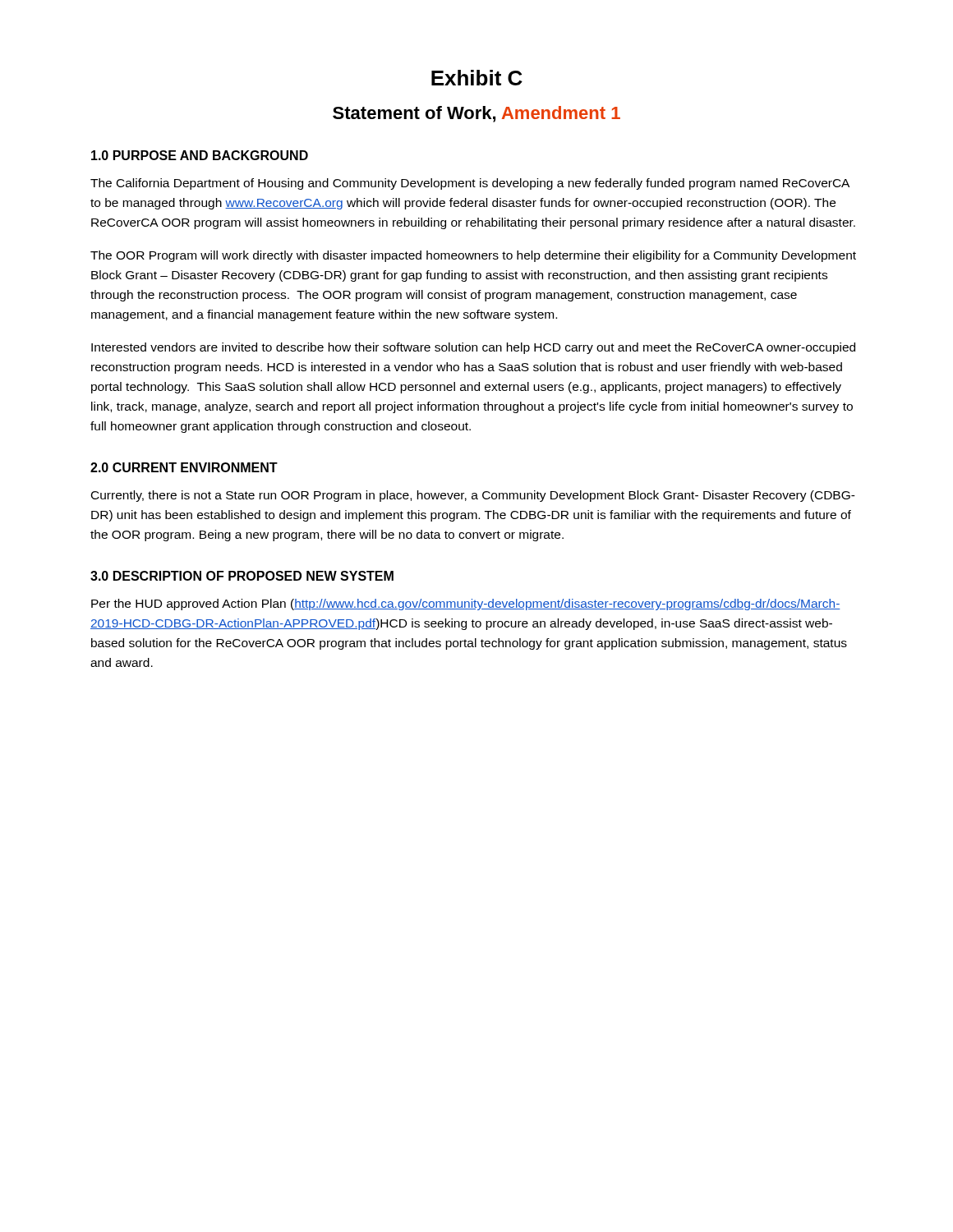Click on the section header that says "2.0 CURRENT ENVIRONMENT"

pyautogui.click(x=184, y=468)
